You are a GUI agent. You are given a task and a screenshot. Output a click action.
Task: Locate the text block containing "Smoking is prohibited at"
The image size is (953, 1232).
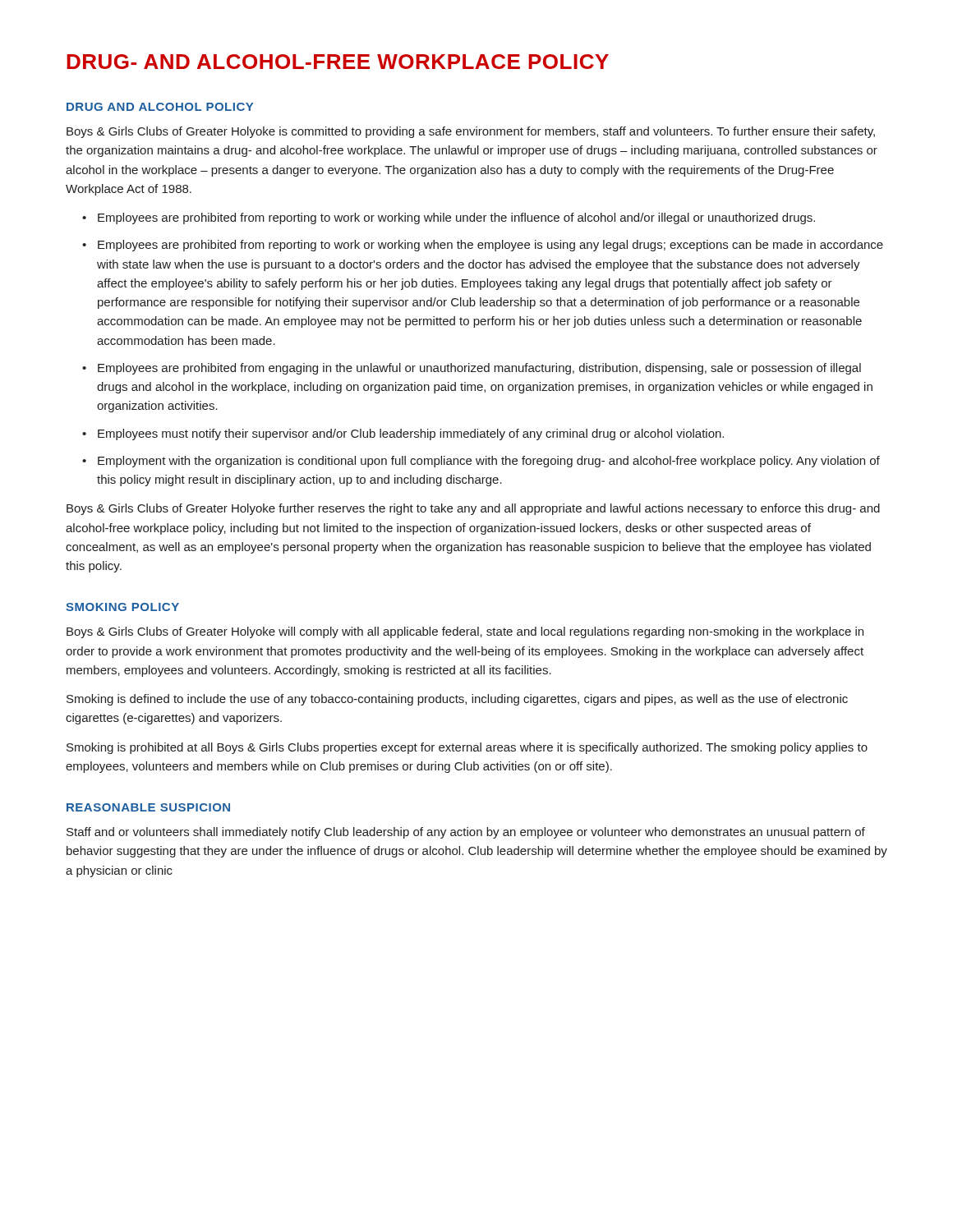click(x=467, y=756)
